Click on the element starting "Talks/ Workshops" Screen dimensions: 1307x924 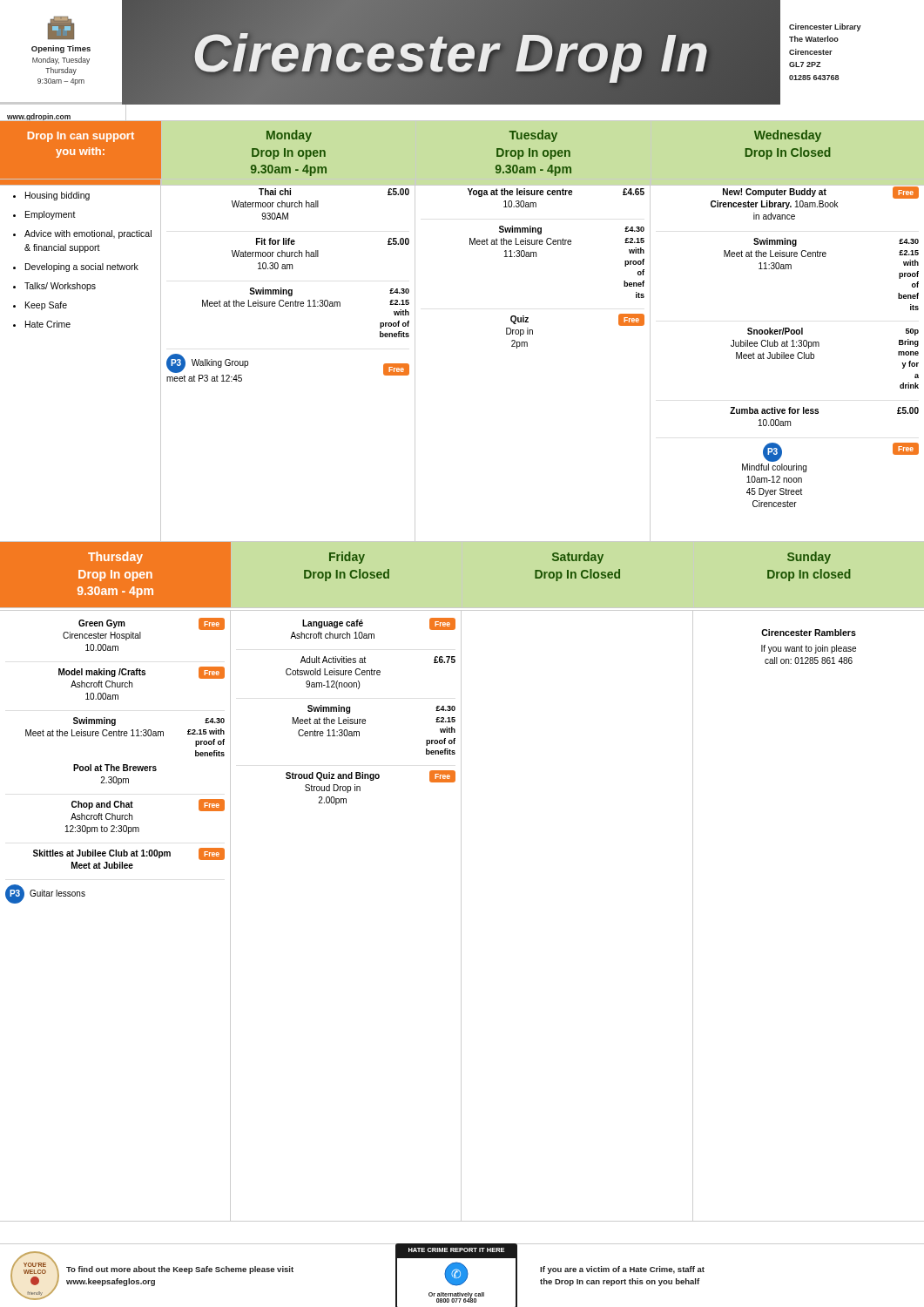click(x=60, y=286)
